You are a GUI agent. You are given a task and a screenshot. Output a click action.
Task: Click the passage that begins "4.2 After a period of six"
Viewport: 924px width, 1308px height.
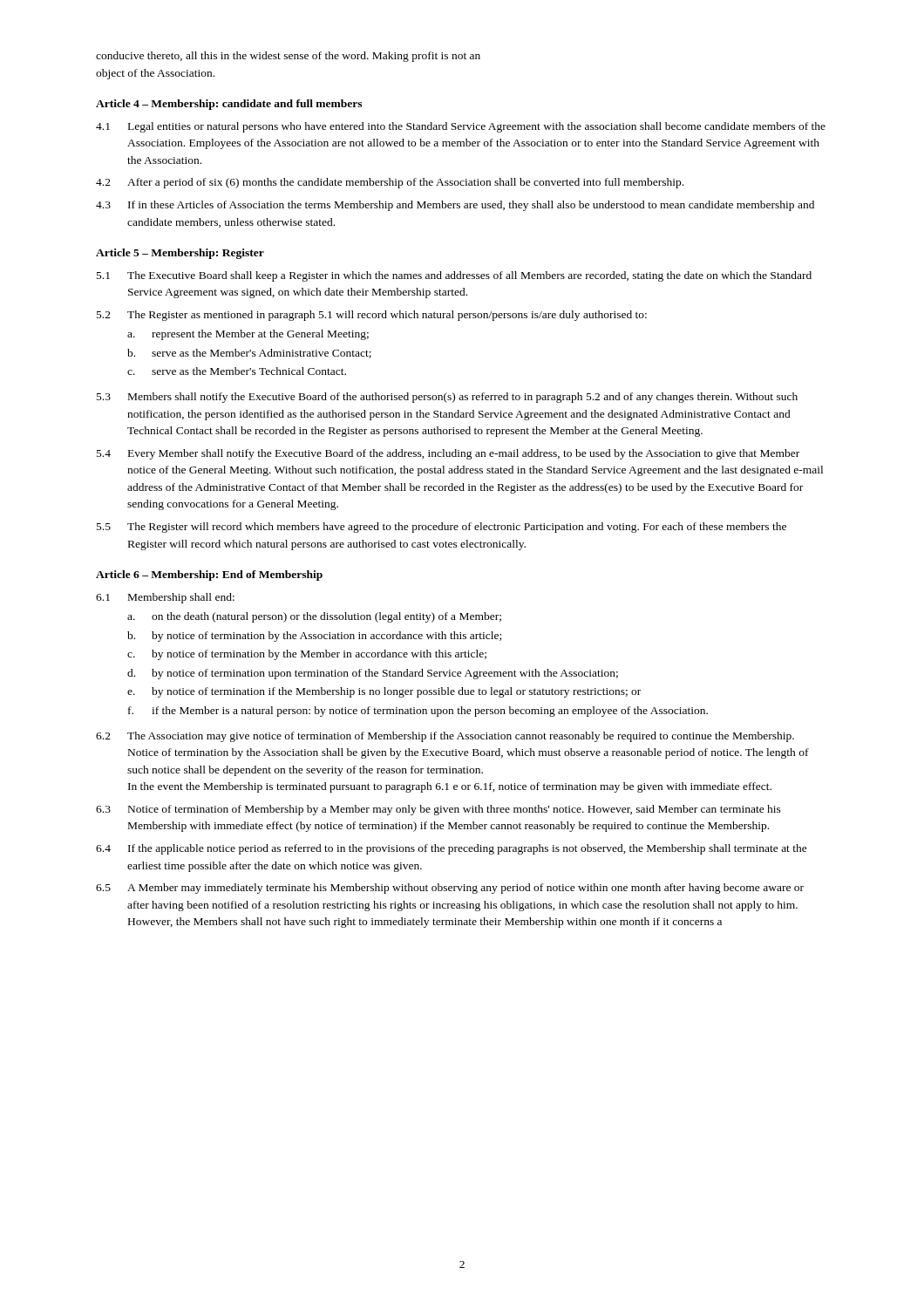[462, 182]
